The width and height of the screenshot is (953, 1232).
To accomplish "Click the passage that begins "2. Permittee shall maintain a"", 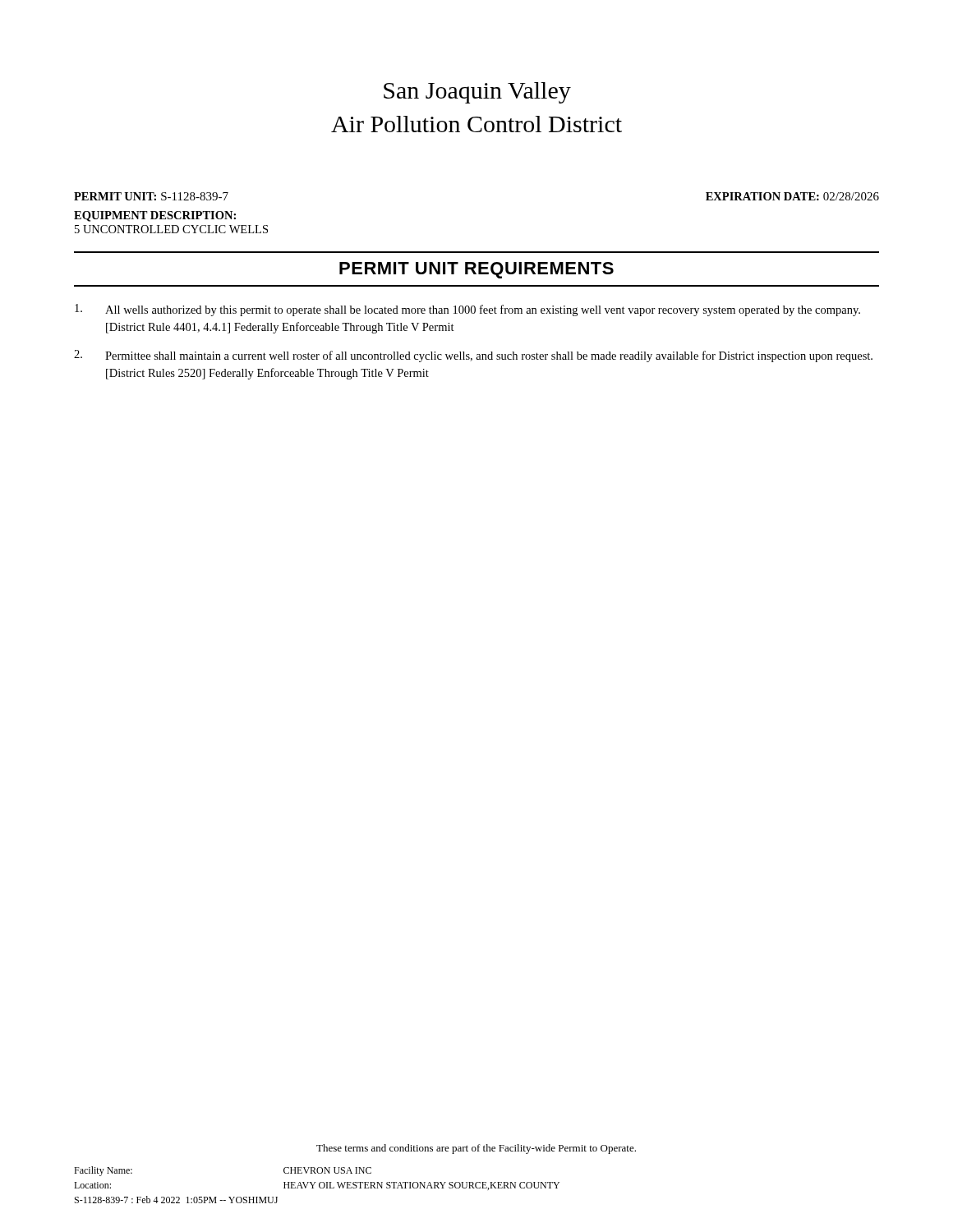I will (476, 365).
